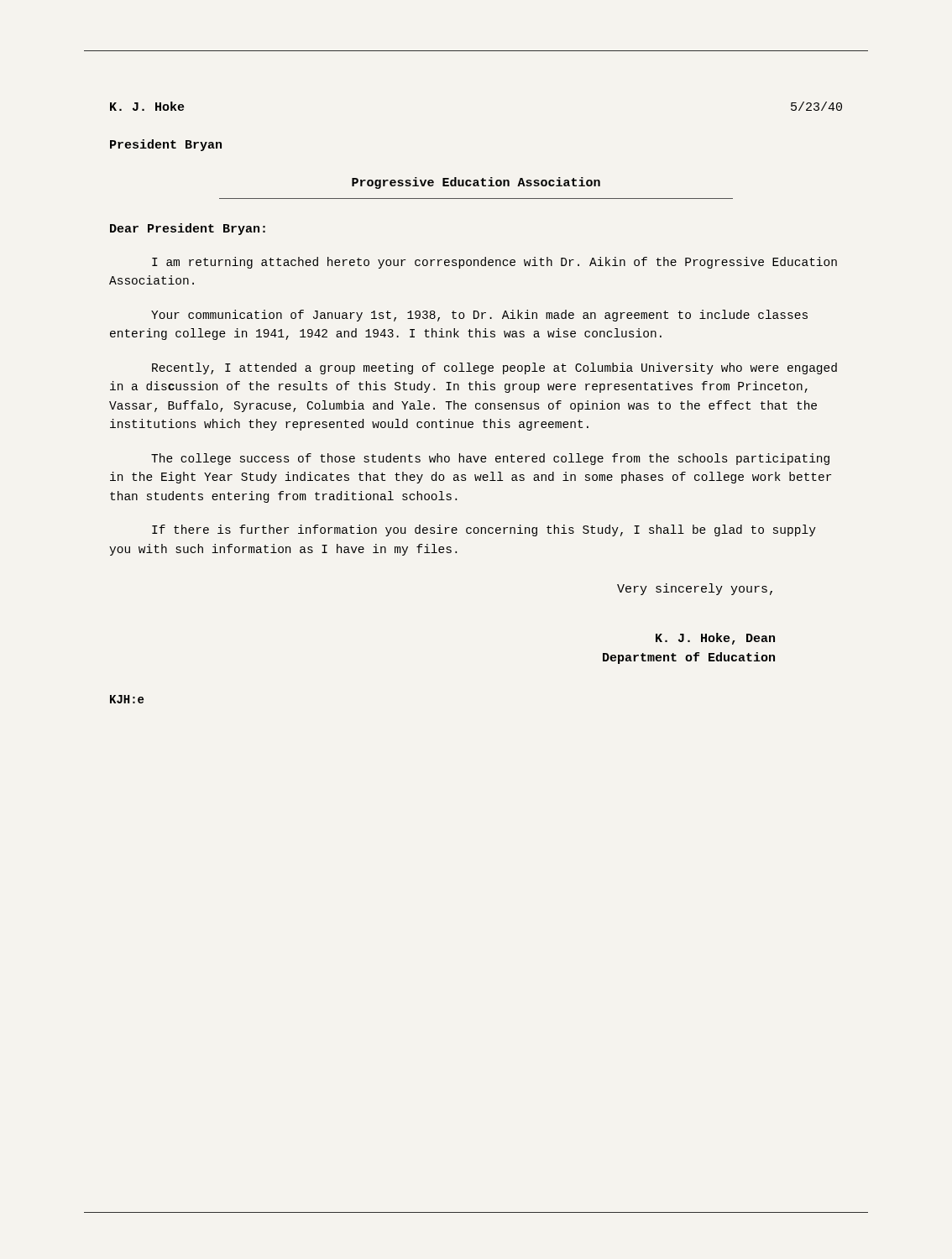Point to "President Bryan"
This screenshot has height=1259, width=952.
coord(166,146)
